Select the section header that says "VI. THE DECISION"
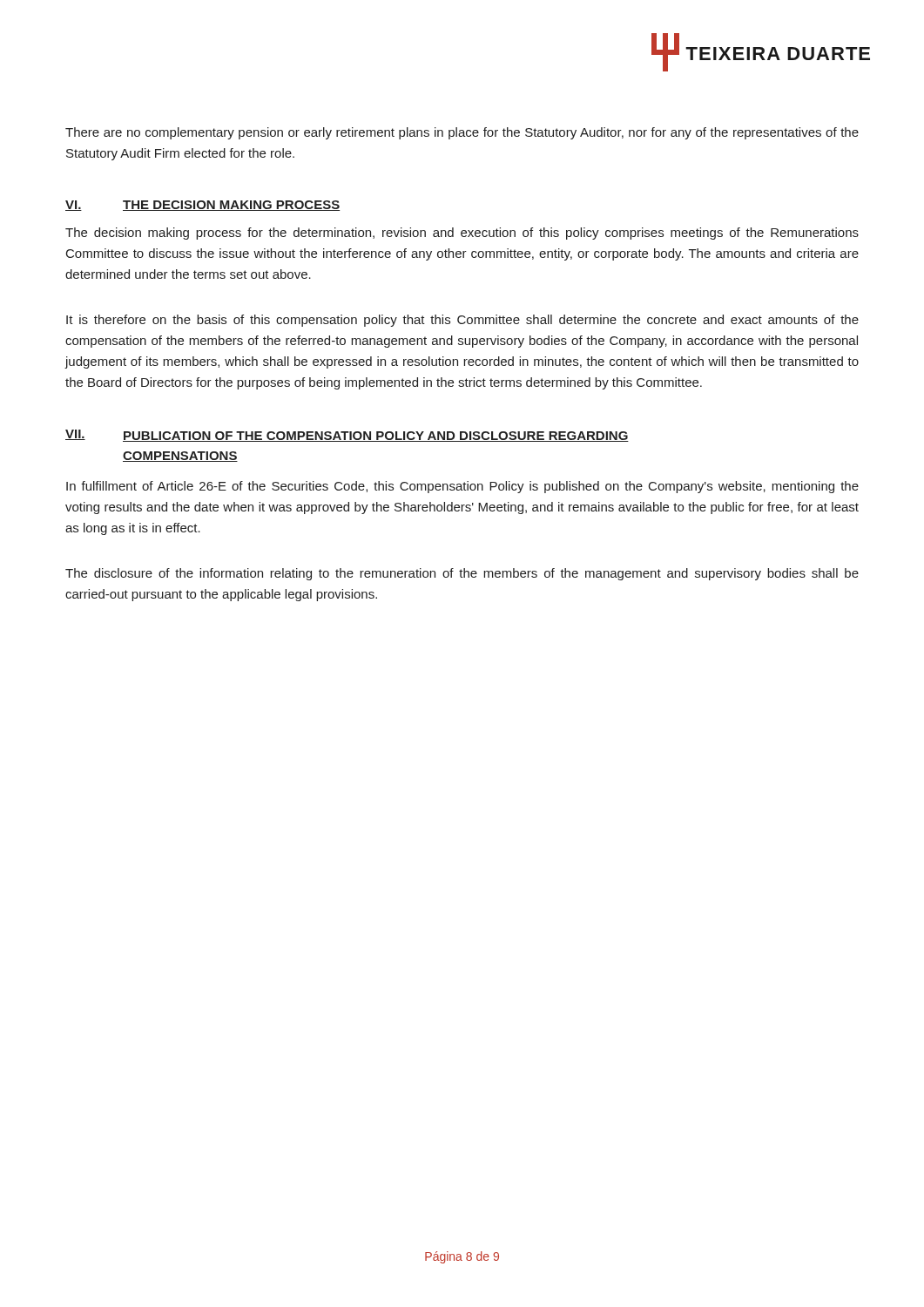The image size is (924, 1307). (x=203, y=204)
